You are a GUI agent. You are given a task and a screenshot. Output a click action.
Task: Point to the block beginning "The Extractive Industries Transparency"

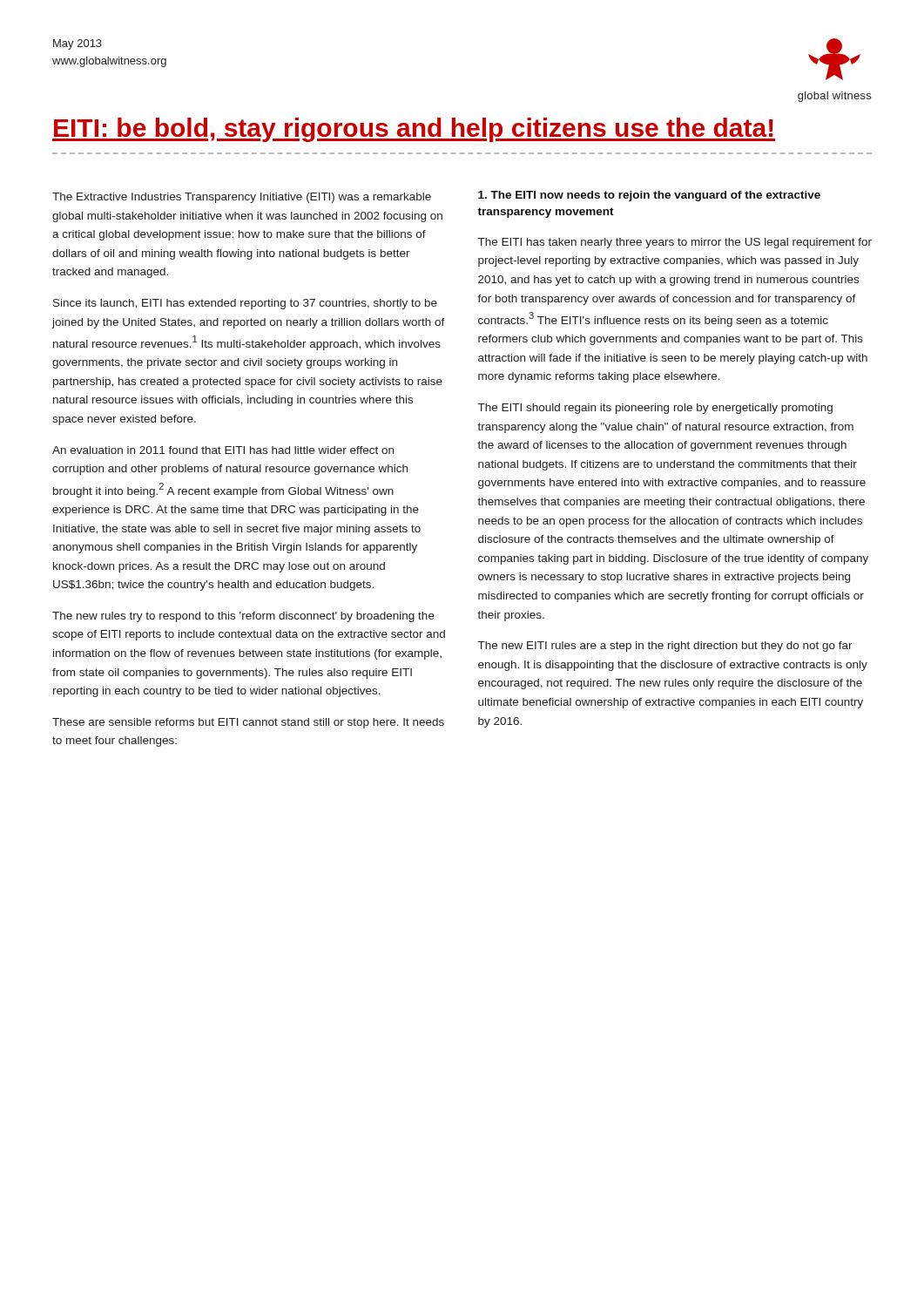(249, 234)
